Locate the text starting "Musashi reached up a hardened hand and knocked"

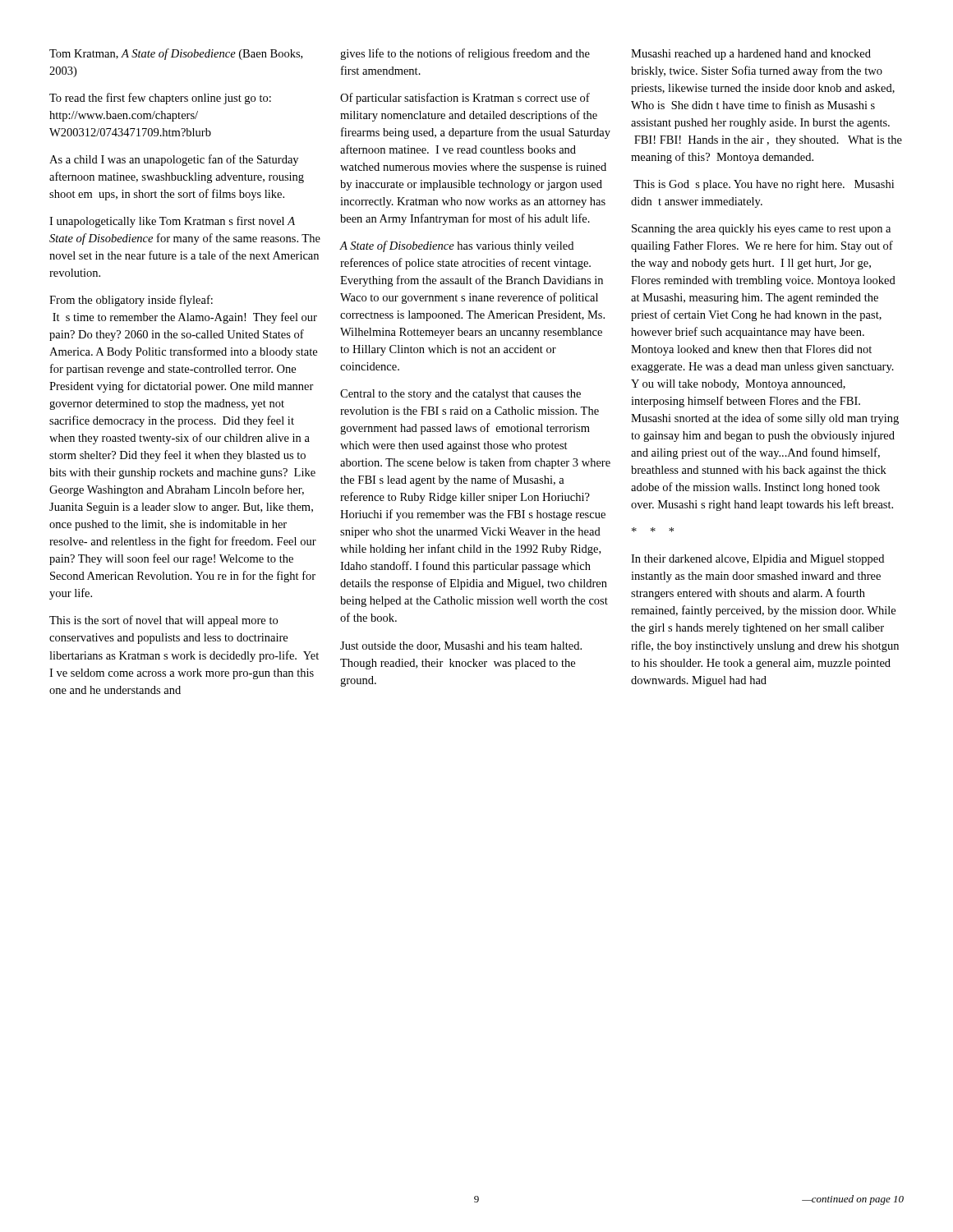click(767, 367)
